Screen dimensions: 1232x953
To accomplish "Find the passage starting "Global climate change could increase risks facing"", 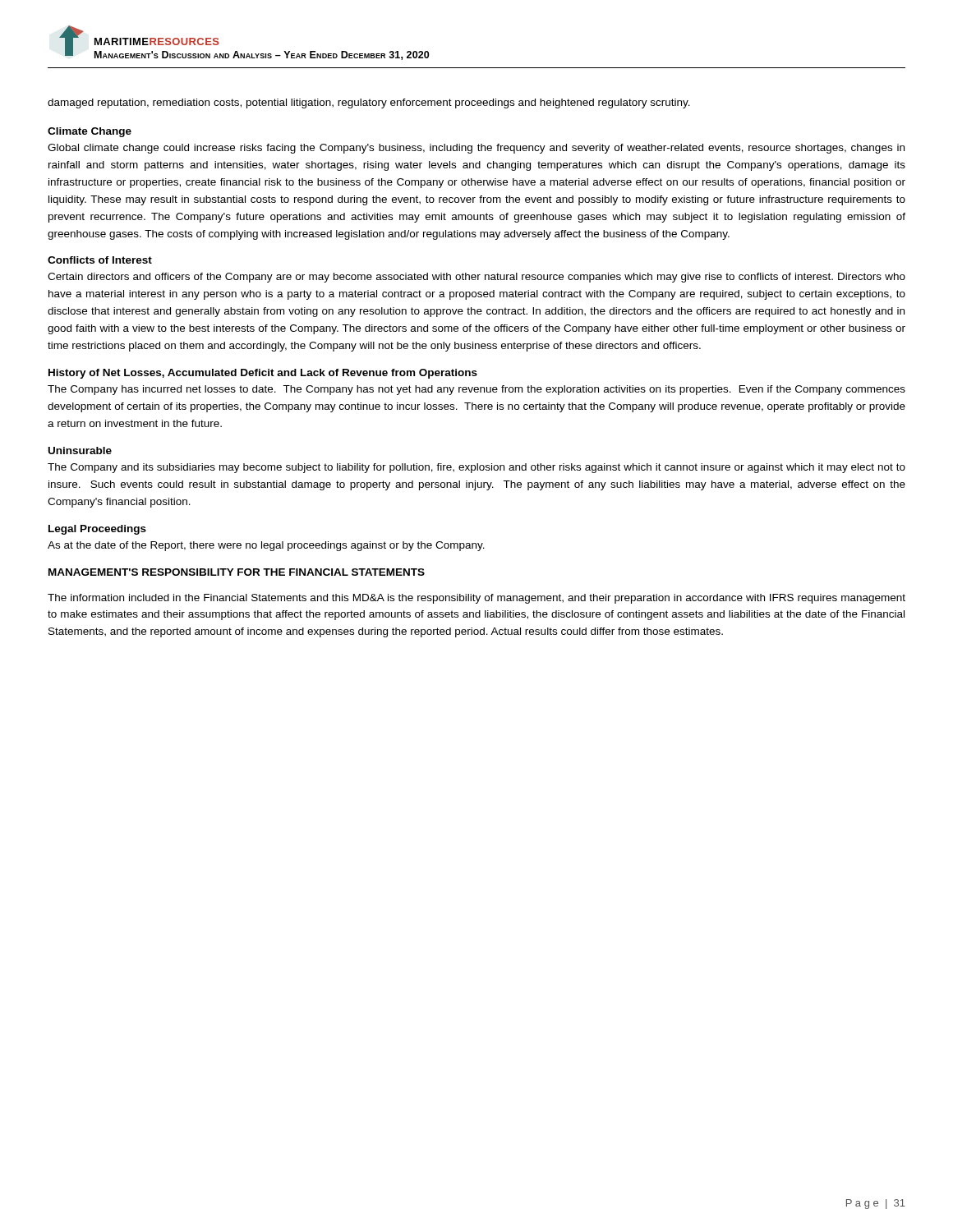I will tap(476, 190).
